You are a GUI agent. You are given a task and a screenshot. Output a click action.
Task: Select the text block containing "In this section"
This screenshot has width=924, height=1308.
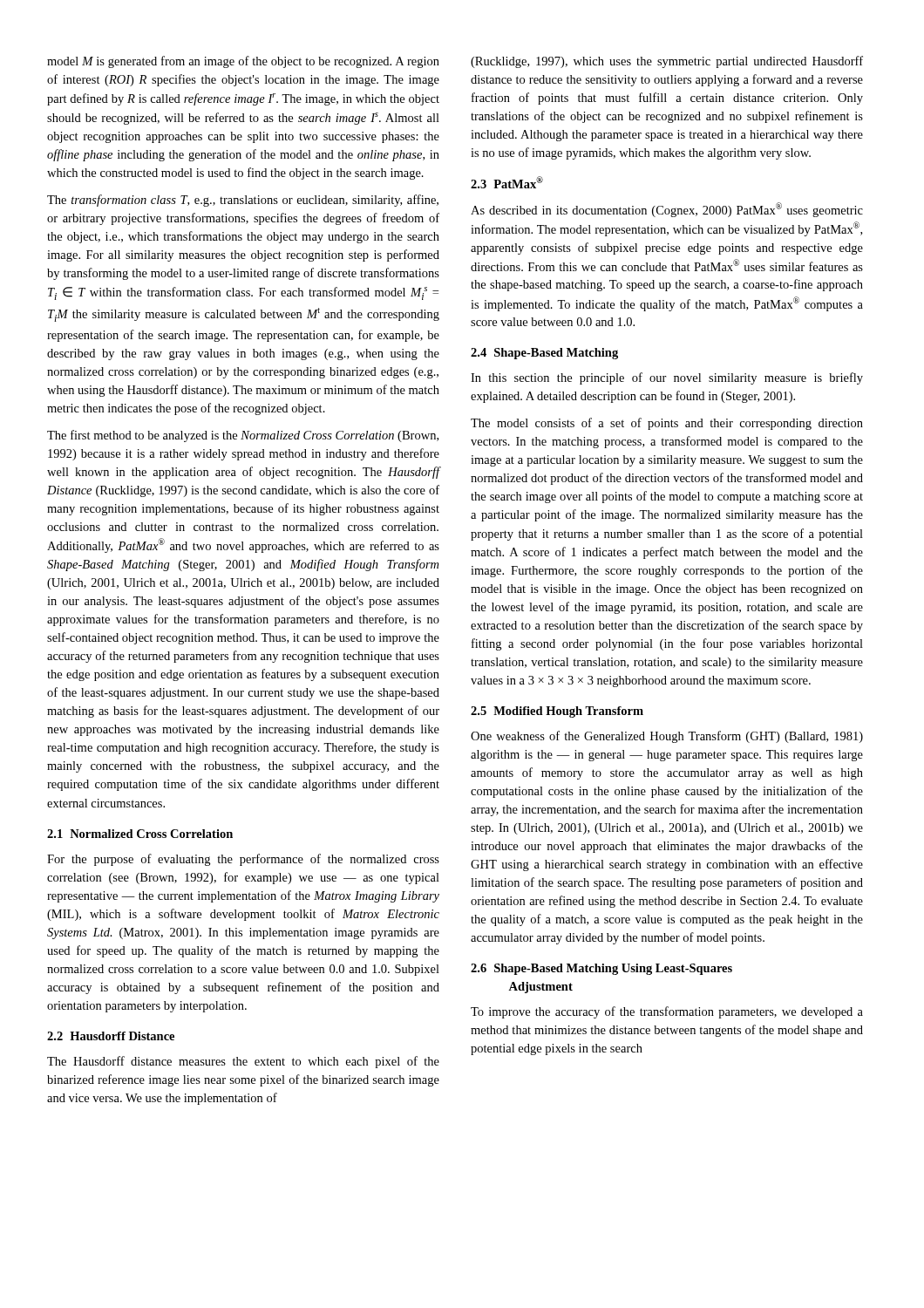pos(667,387)
